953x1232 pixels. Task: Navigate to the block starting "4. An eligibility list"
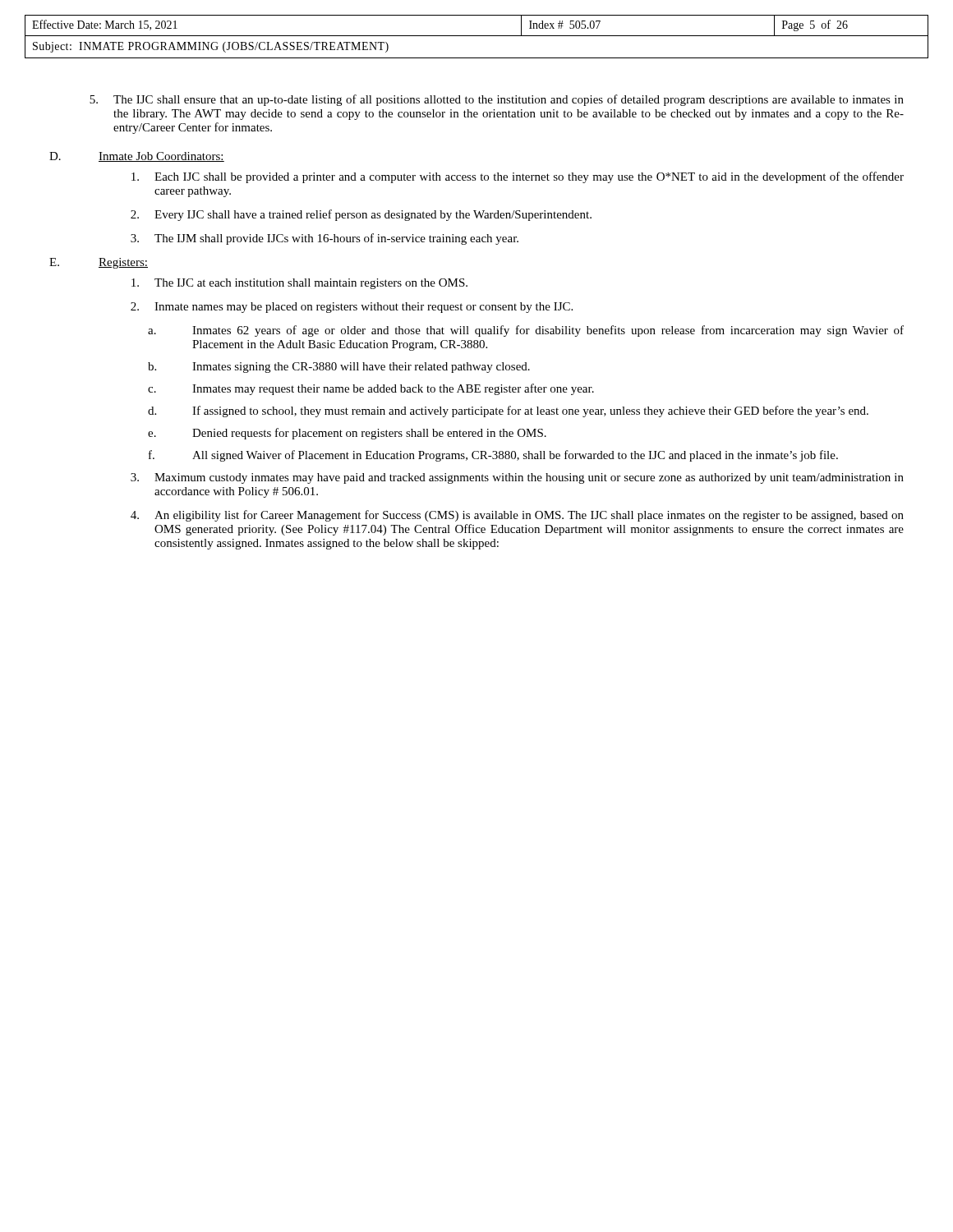(501, 529)
